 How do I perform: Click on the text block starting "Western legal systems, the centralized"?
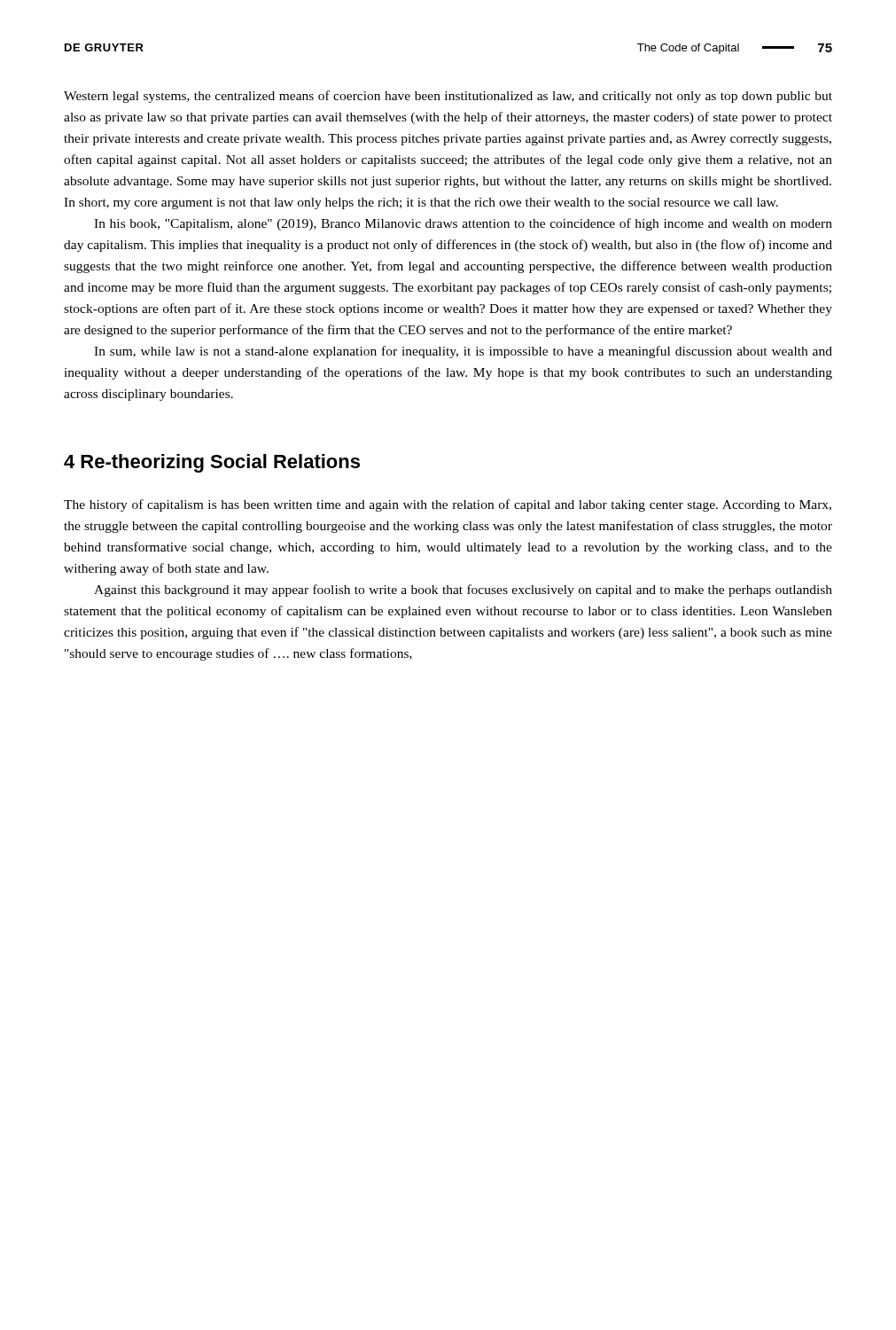coord(448,149)
